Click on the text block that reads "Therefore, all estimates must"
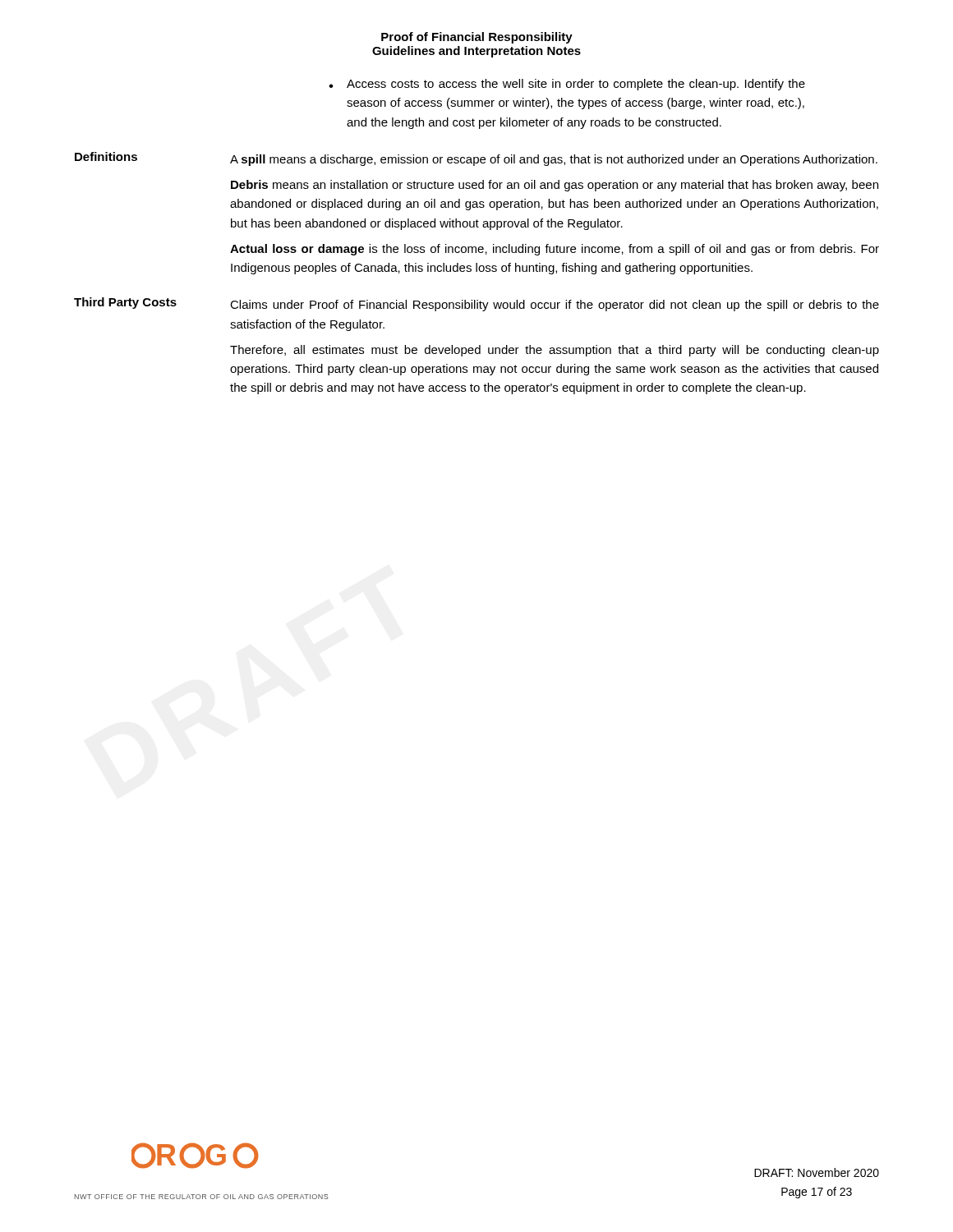 click(x=555, y=368)
